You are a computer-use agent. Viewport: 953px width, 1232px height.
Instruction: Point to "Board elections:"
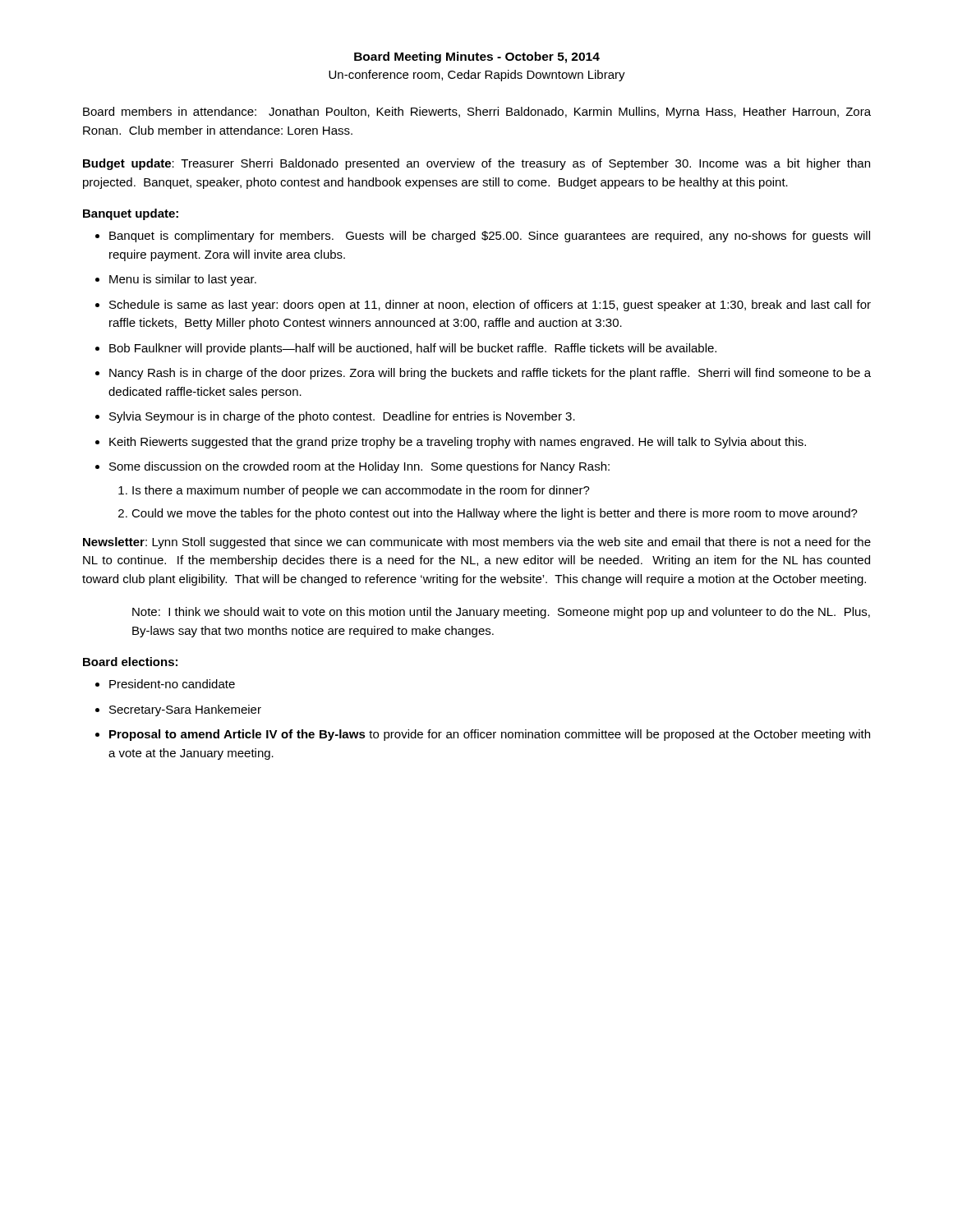pos(130,662)
